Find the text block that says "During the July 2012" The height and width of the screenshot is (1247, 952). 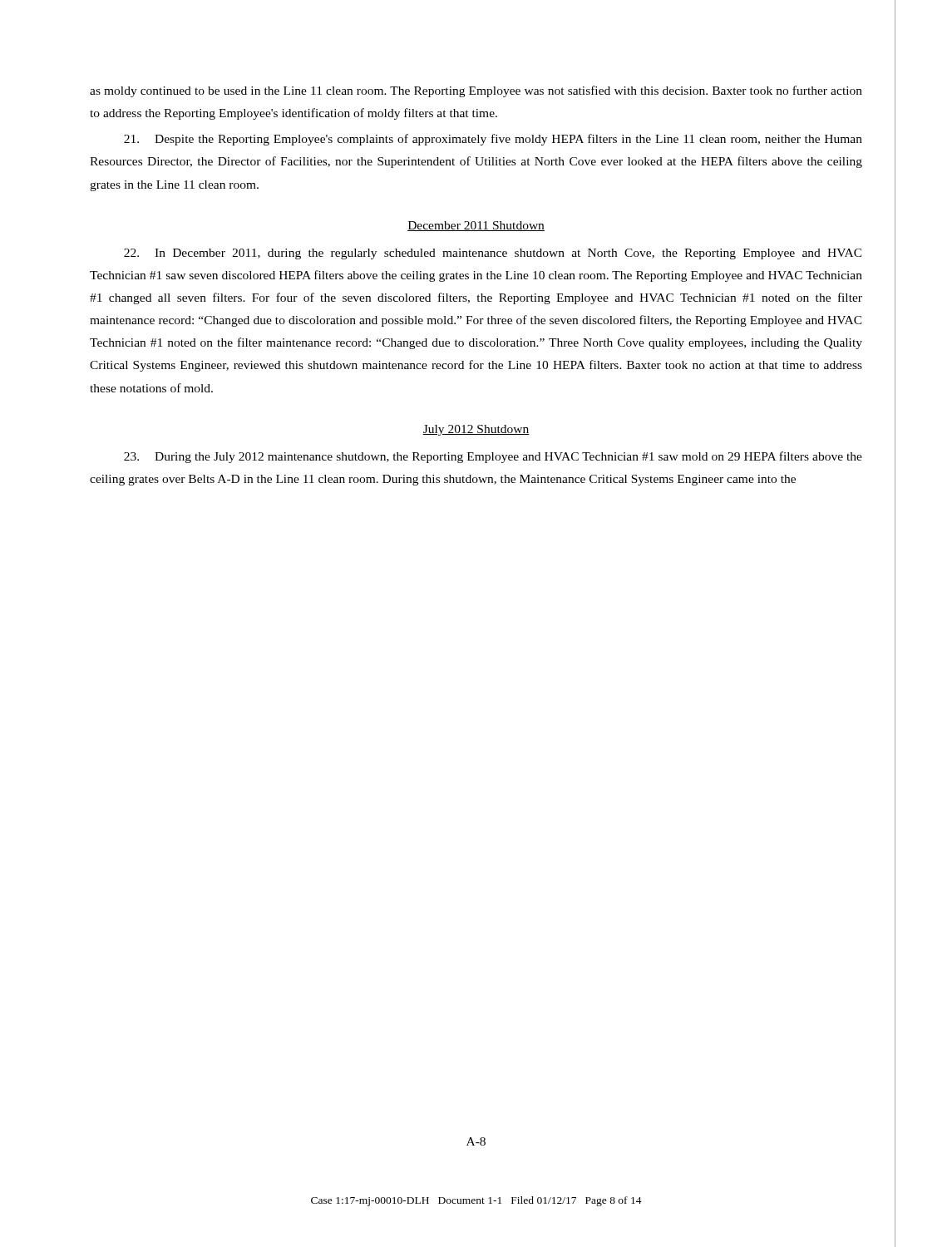476,465
